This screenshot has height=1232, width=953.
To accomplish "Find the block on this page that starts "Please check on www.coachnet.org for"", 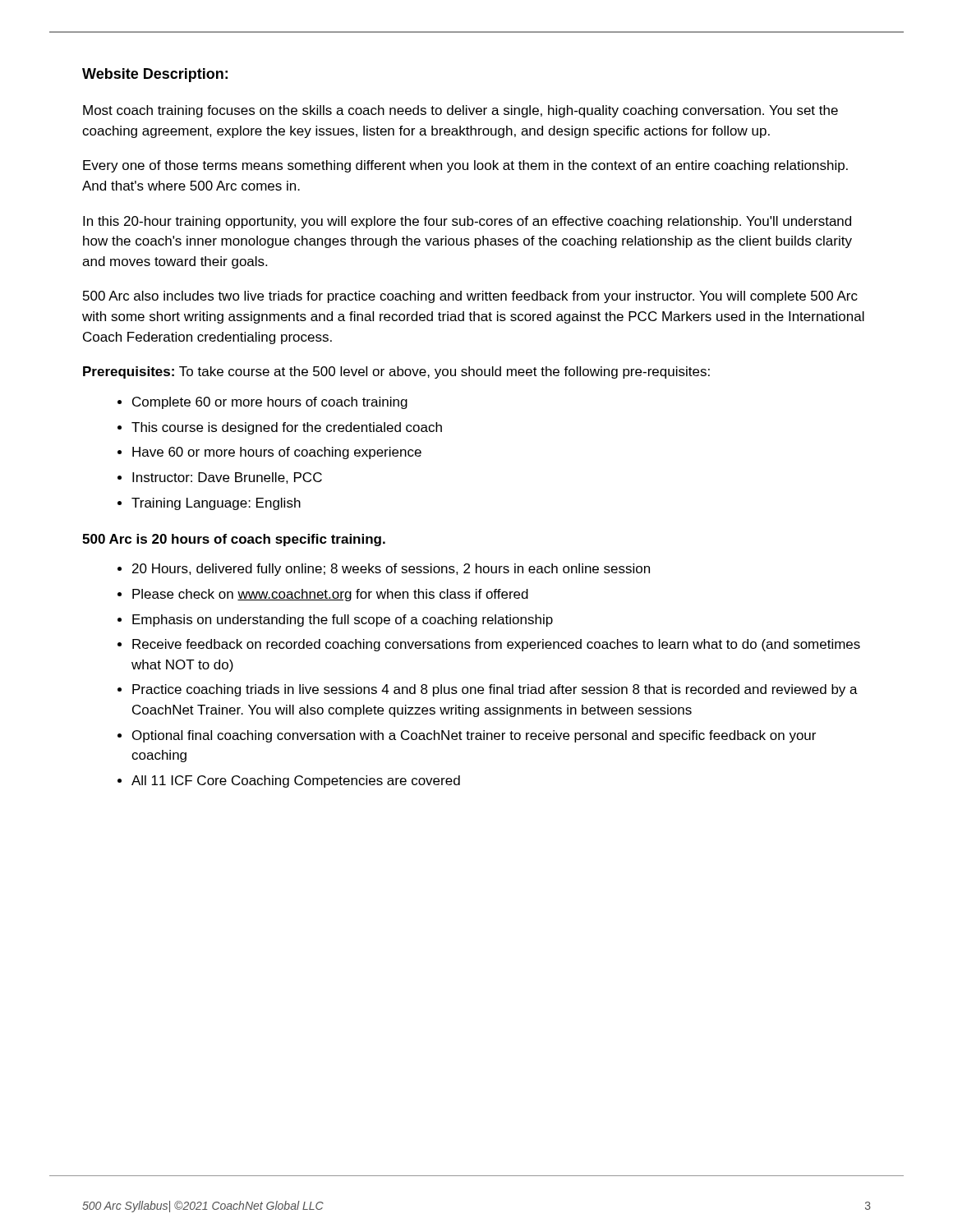I will [330, 594].
